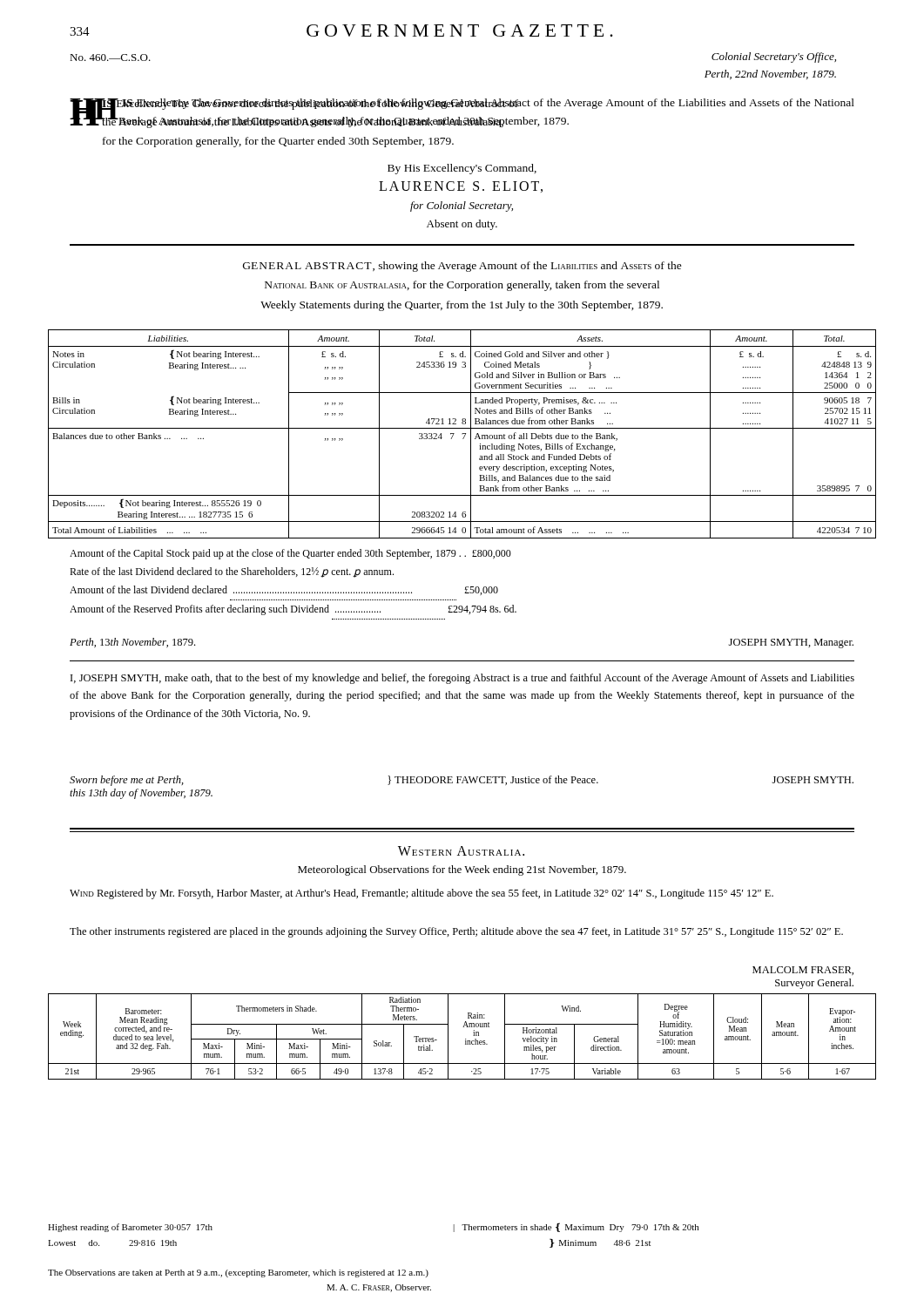The image size is (924, 1307).
Task: Find the table that mentions "❴Not bearing Interest... Bearing Interest..."
Action: 462,434
